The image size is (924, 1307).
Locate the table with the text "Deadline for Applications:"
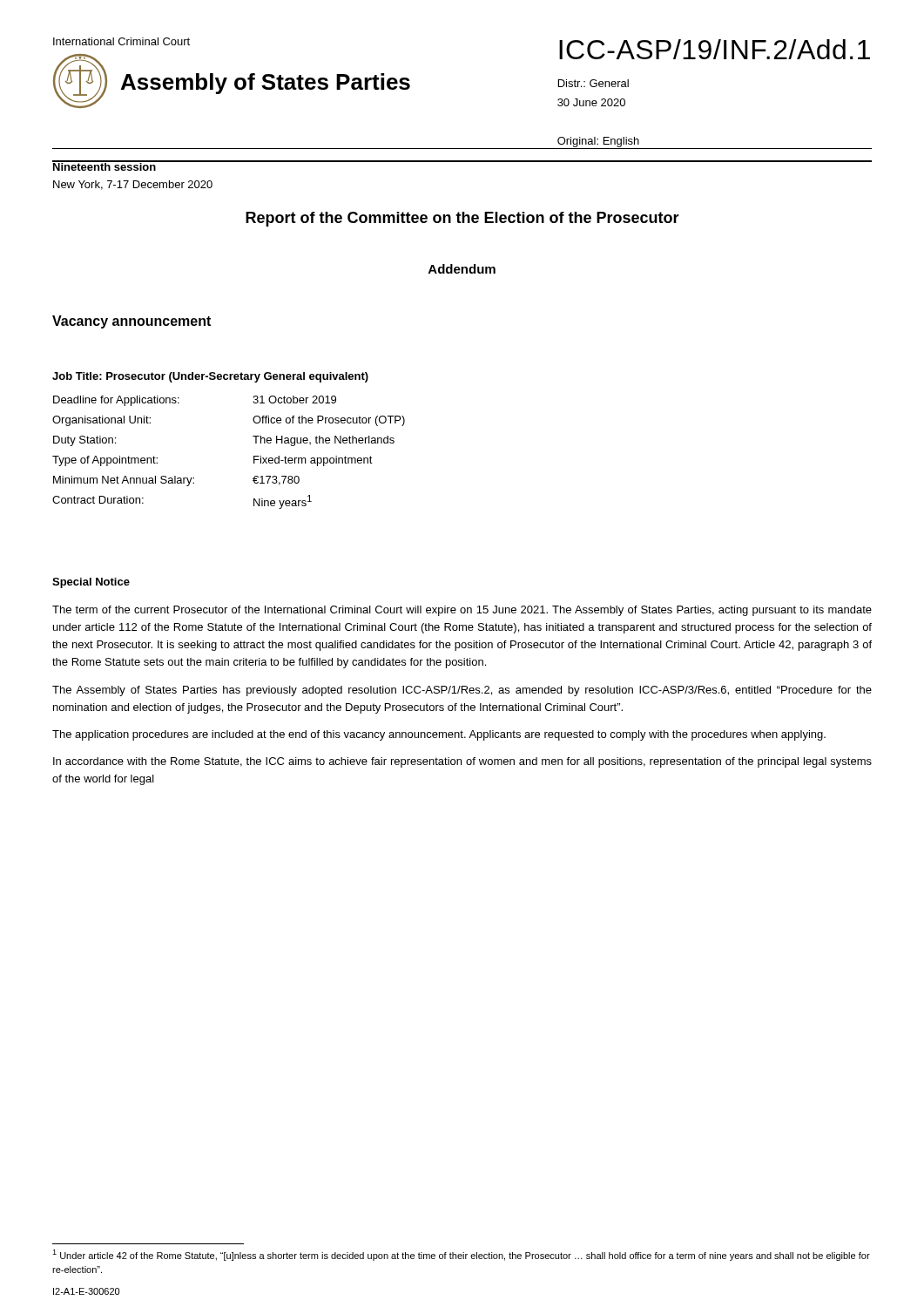click(462, 439)
